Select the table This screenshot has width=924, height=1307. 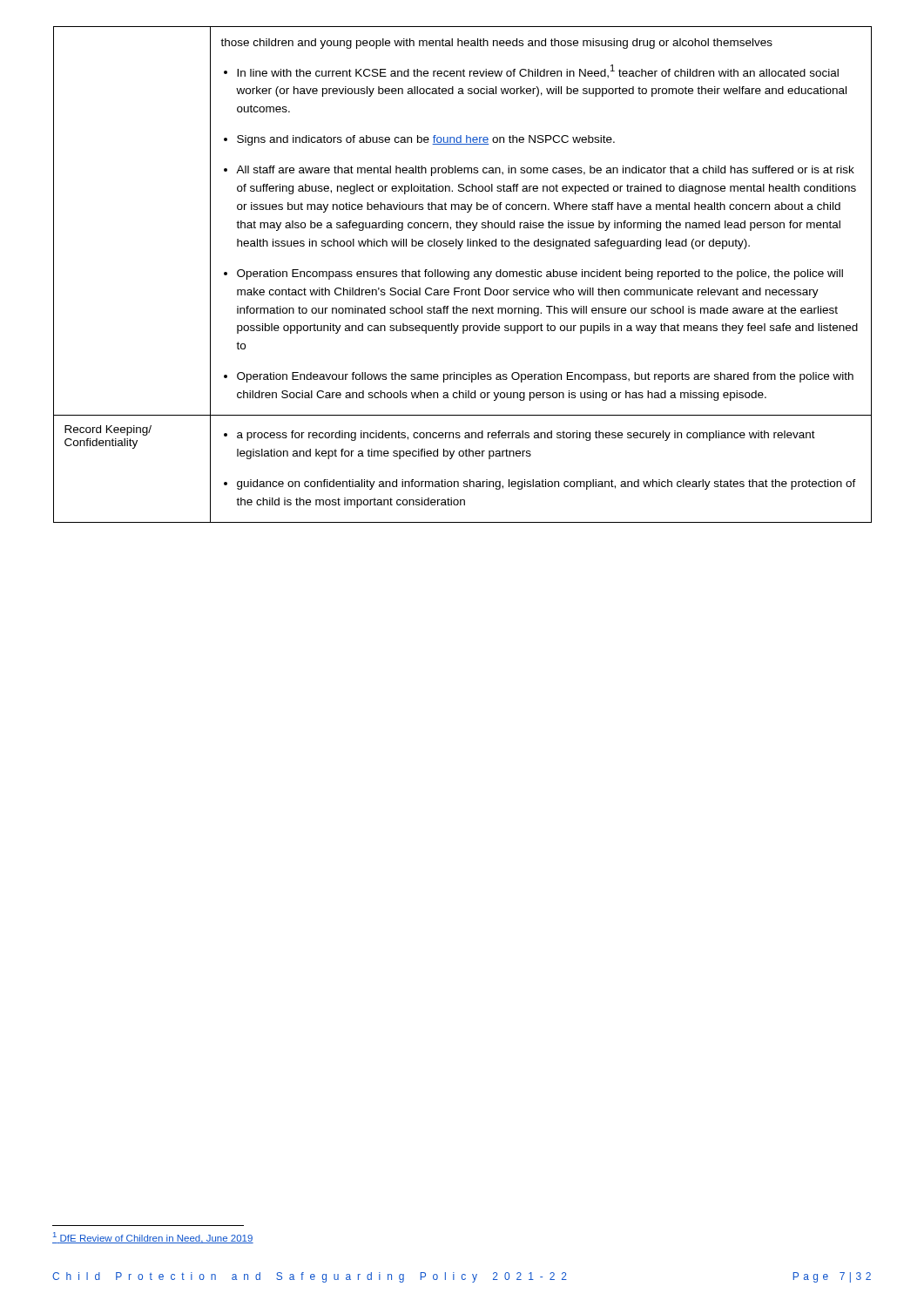[x=462, y=274]
